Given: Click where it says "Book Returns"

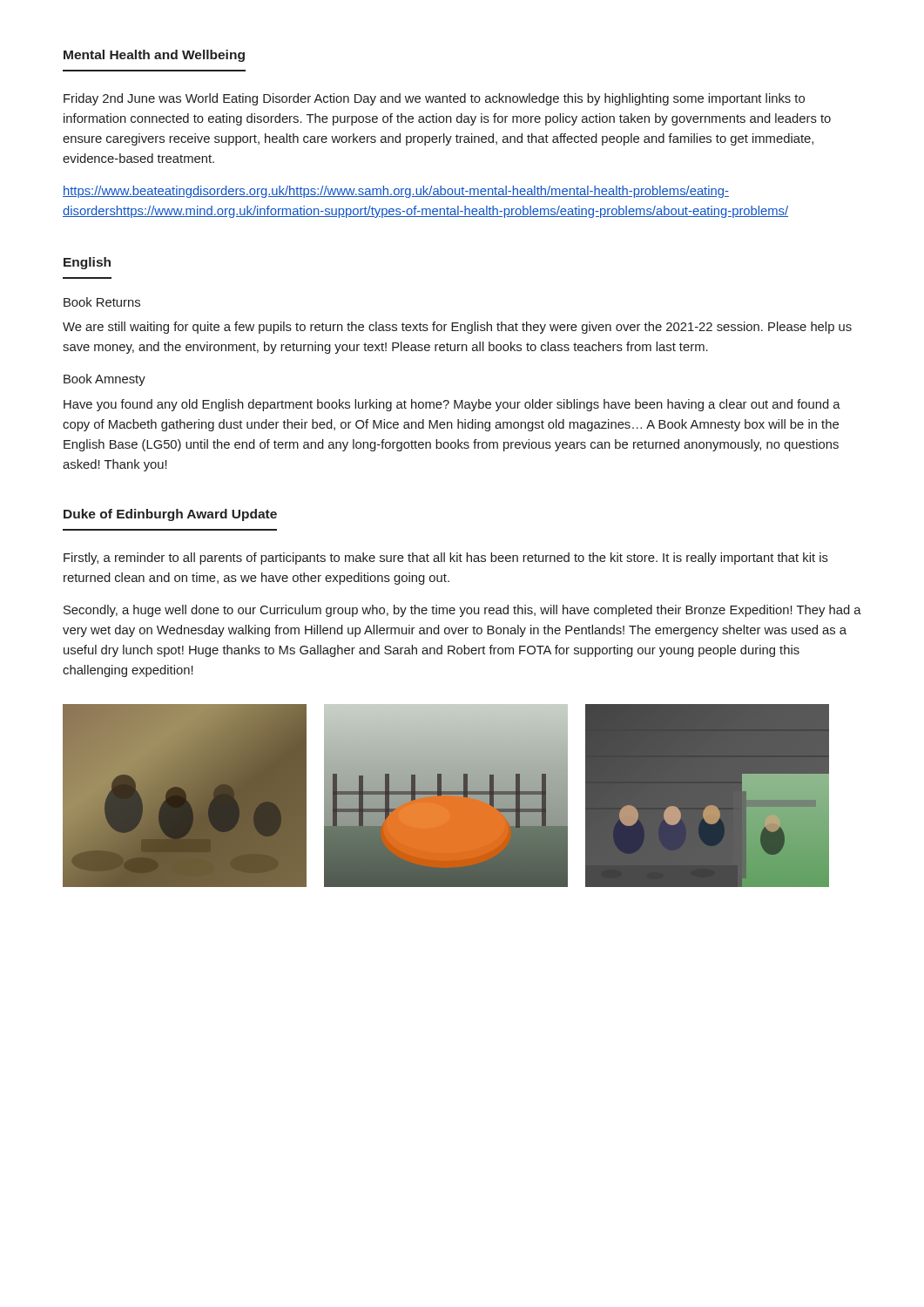Looking at the screenshot, I should click(102, 302).
